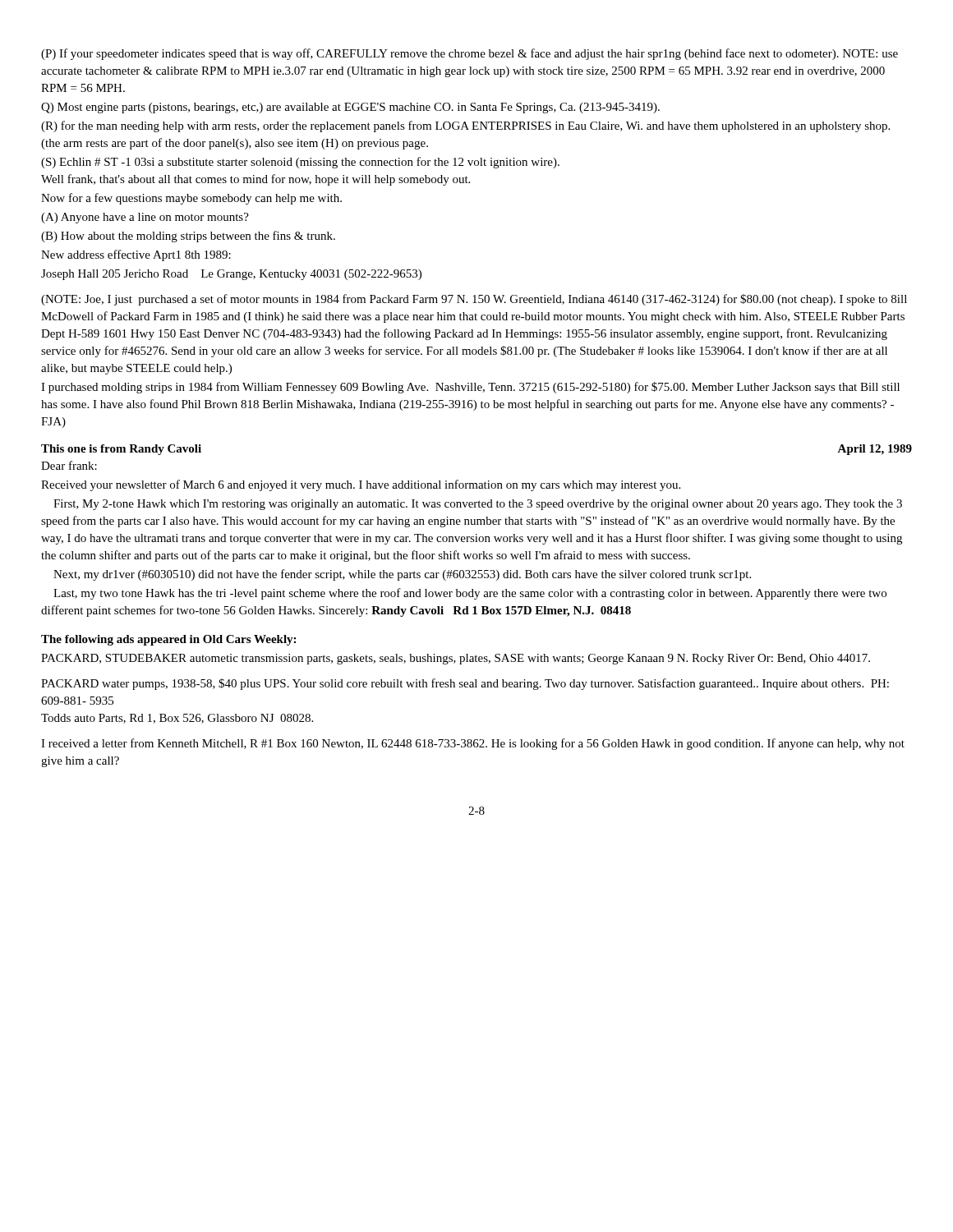
Task: Select the list item containing "(B) How about the molding strips"
Action: [x=188, y=237]
